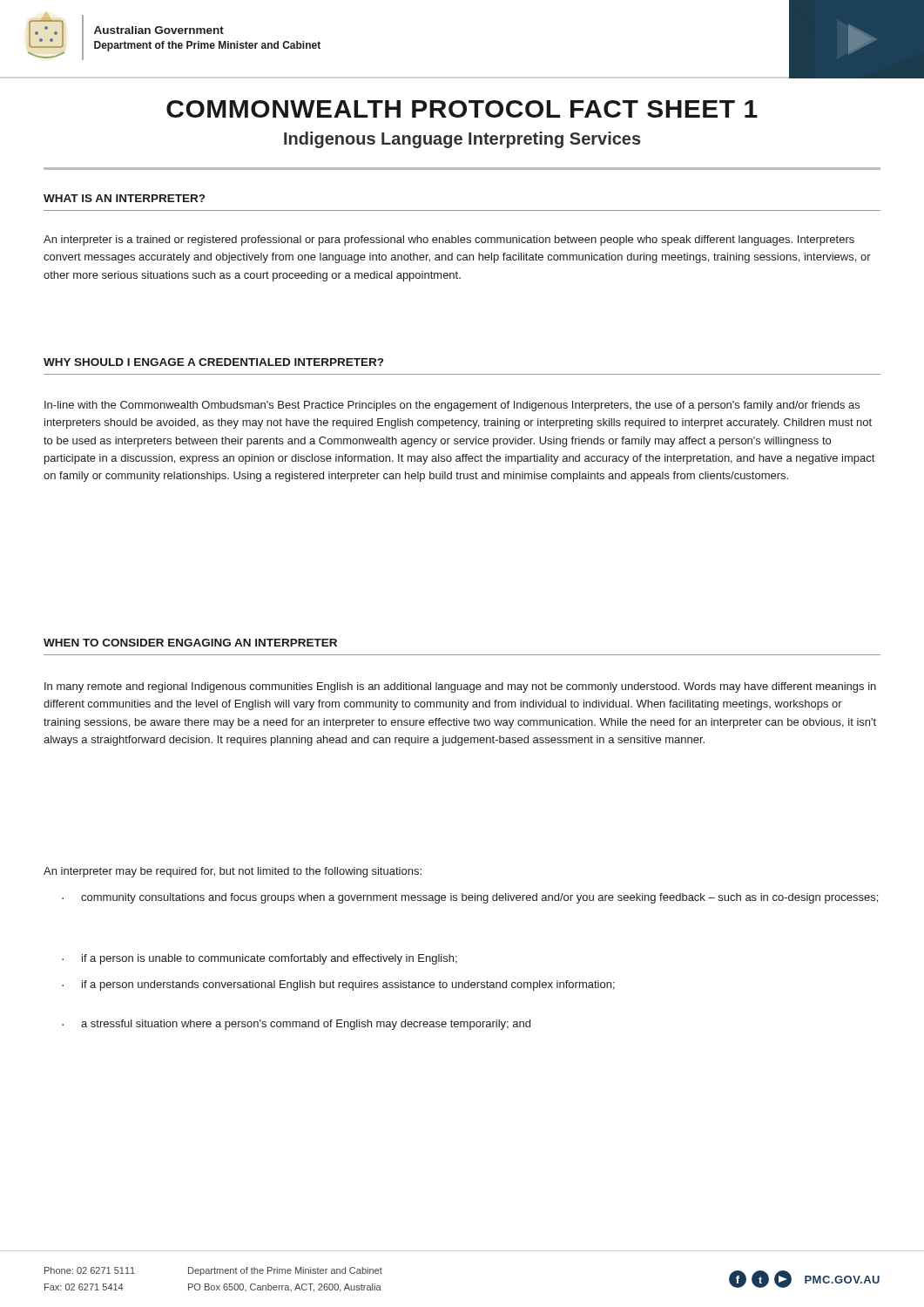The image size is (924, 1307).
Task: Find the block on this page that starts "· a stressful situation where a person's"
Action: [296, 1025]
